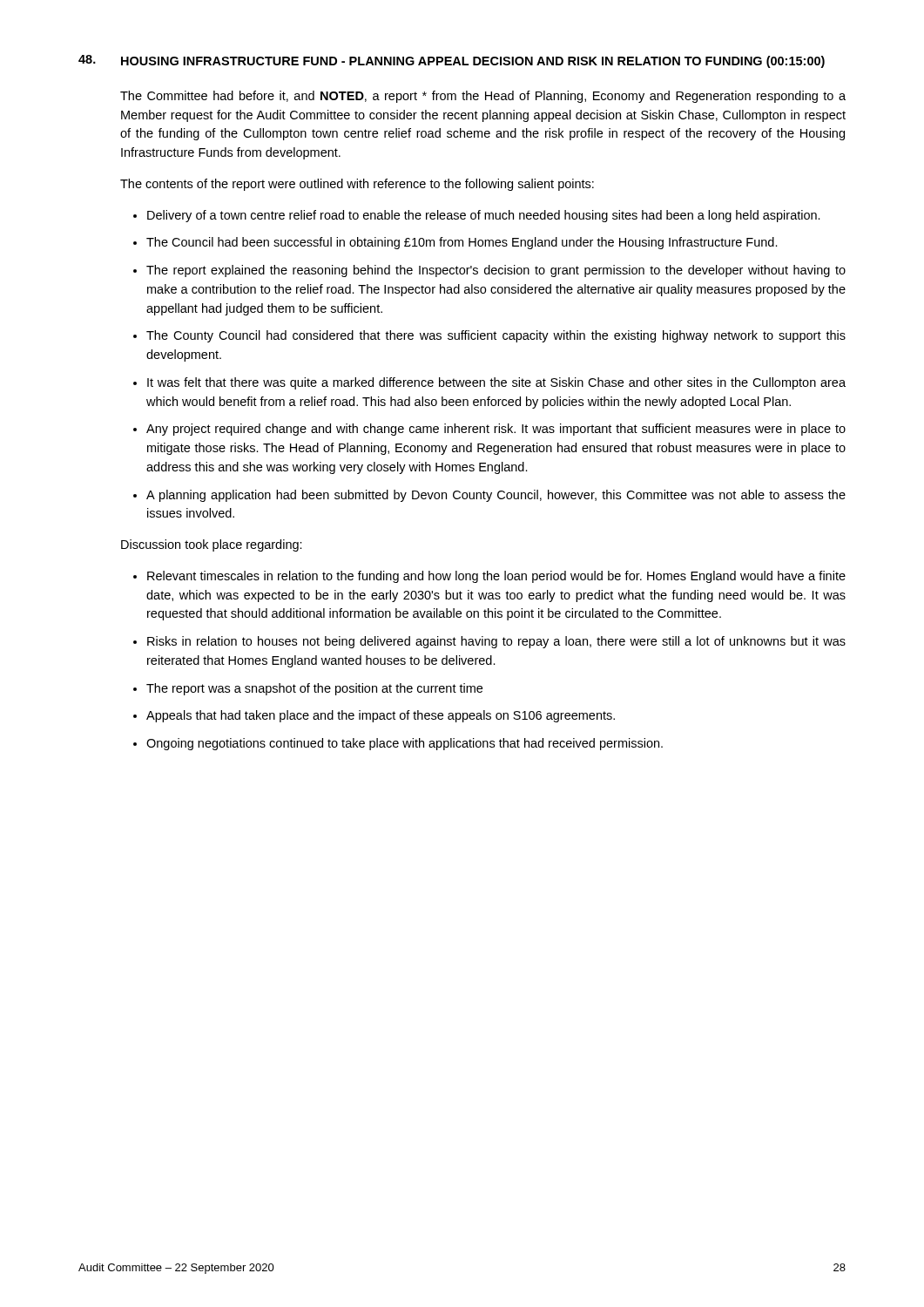Locate the element starting "The report explained the reasoning behind the Inspector's"
The width and height of the screenshot is (924, 1307).
click(x=496, y=289)
